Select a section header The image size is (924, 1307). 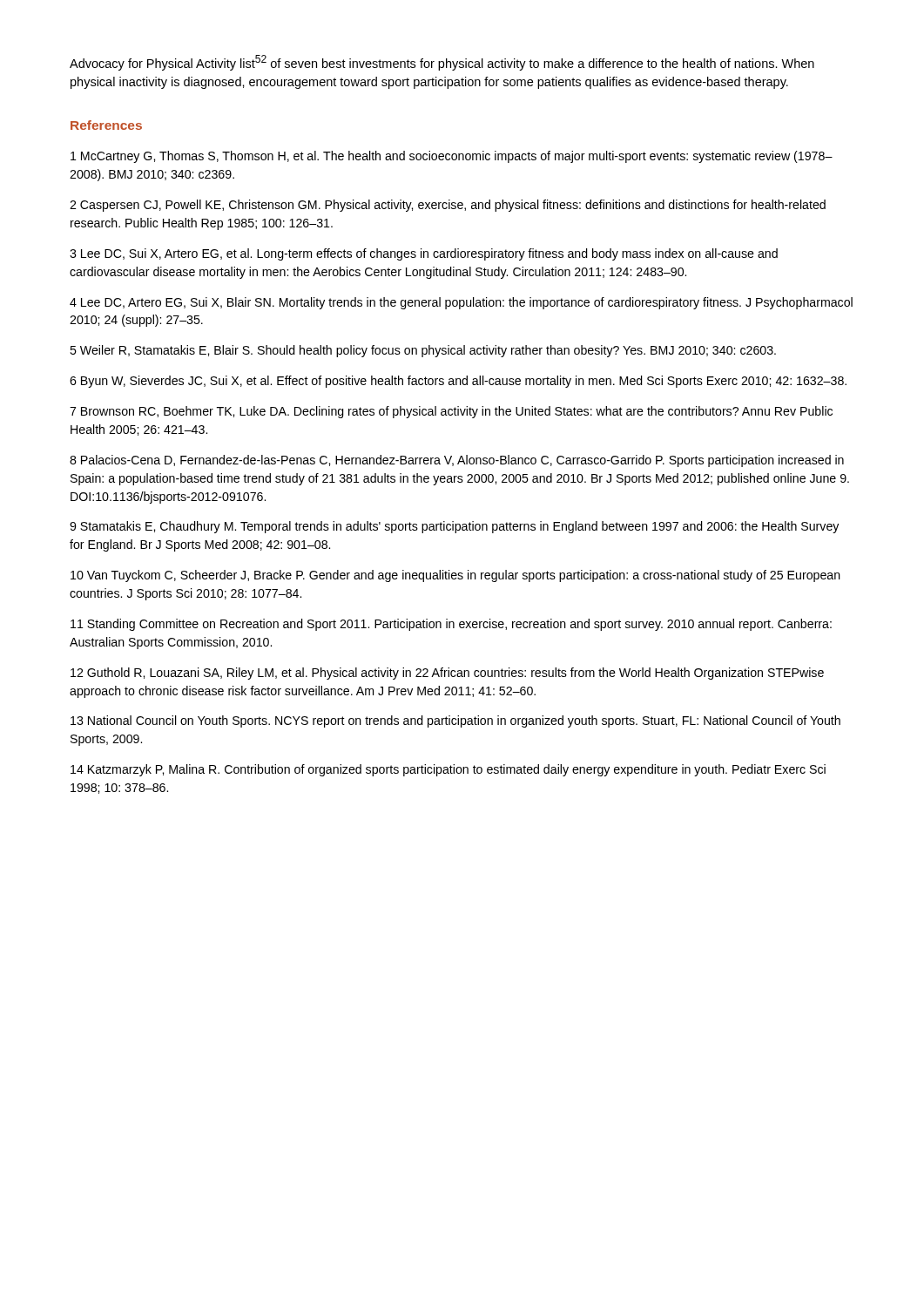106,125
